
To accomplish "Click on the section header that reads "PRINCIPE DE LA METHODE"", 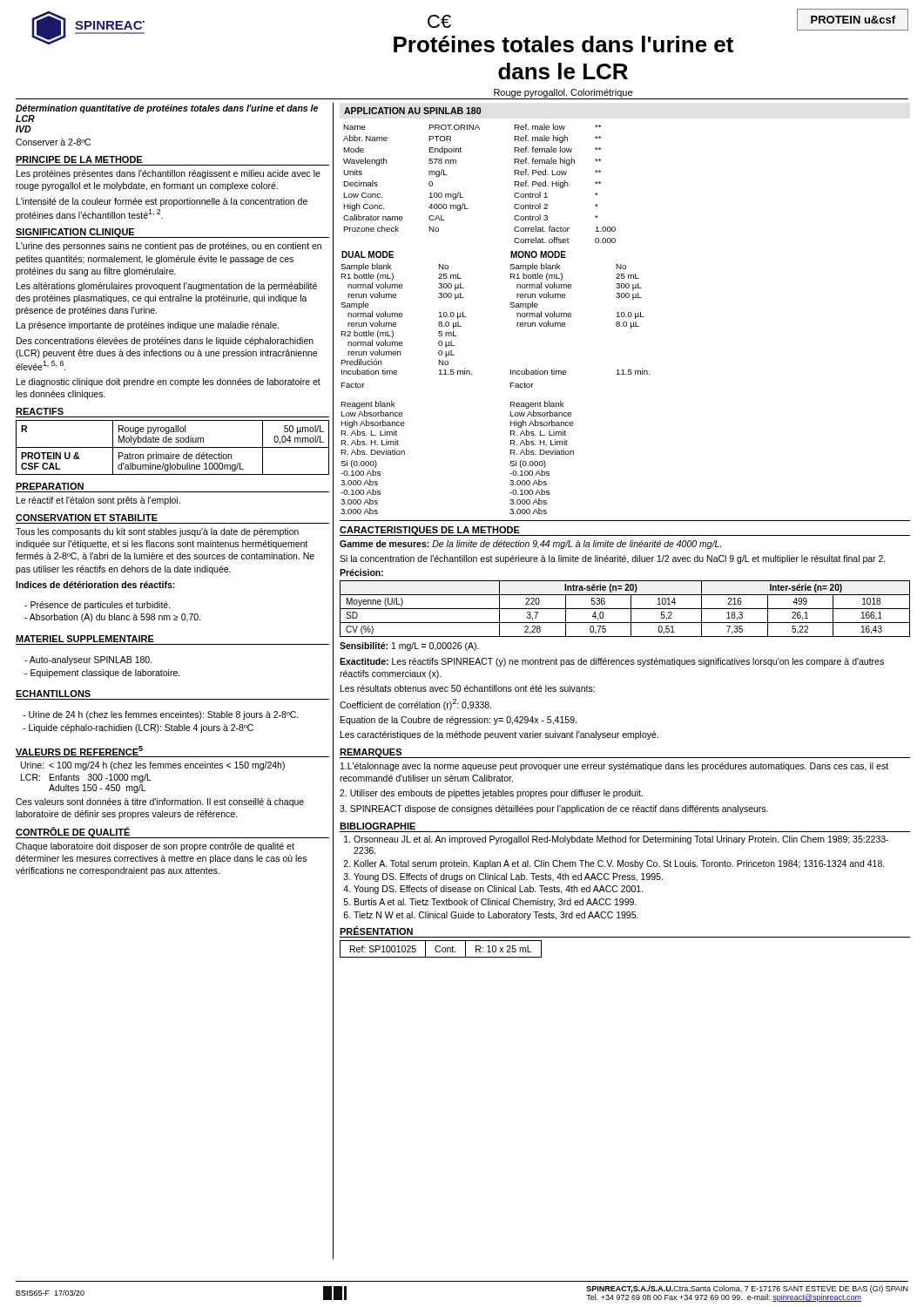I will (x=79, y=160).
